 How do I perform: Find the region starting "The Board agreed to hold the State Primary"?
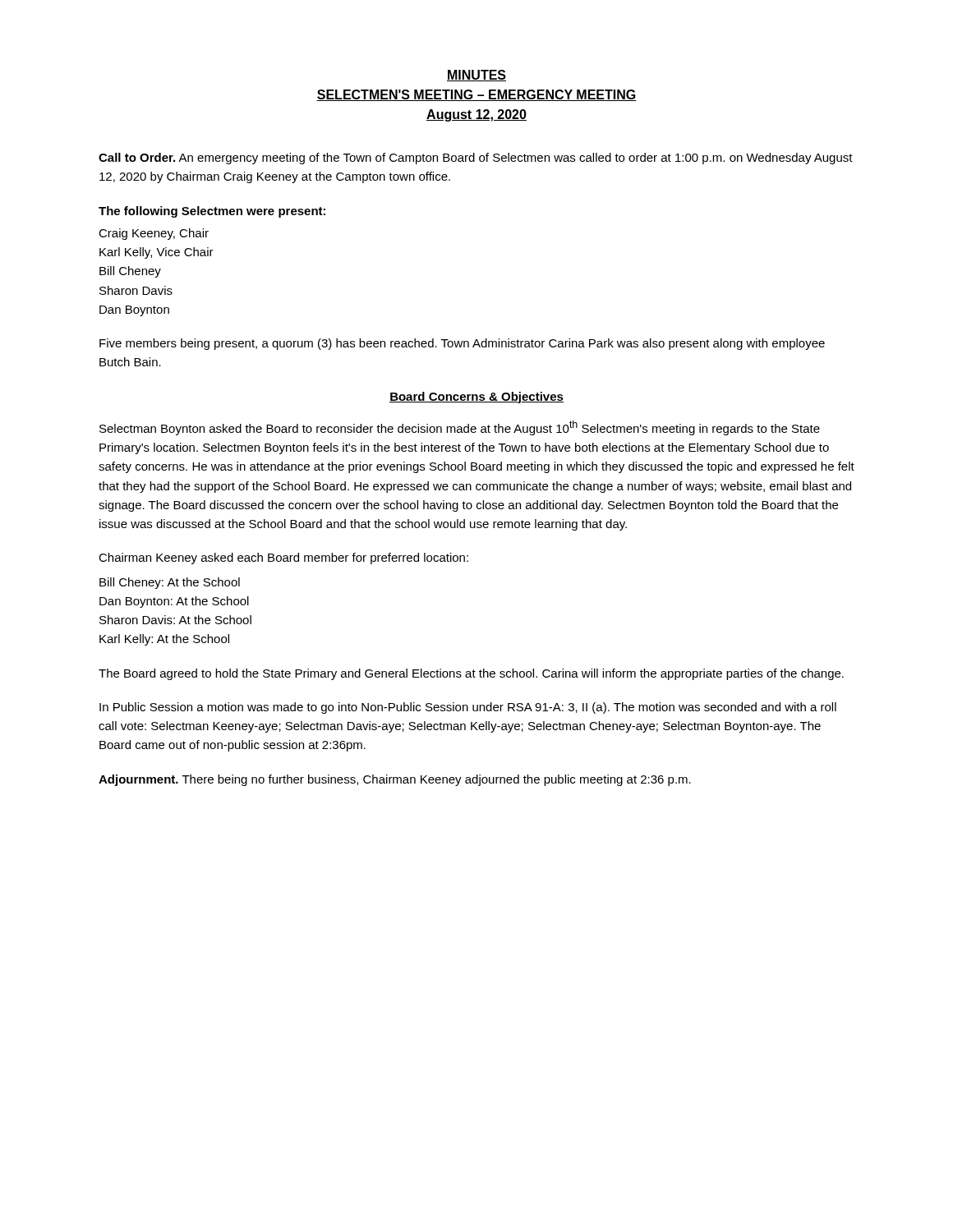472,673
